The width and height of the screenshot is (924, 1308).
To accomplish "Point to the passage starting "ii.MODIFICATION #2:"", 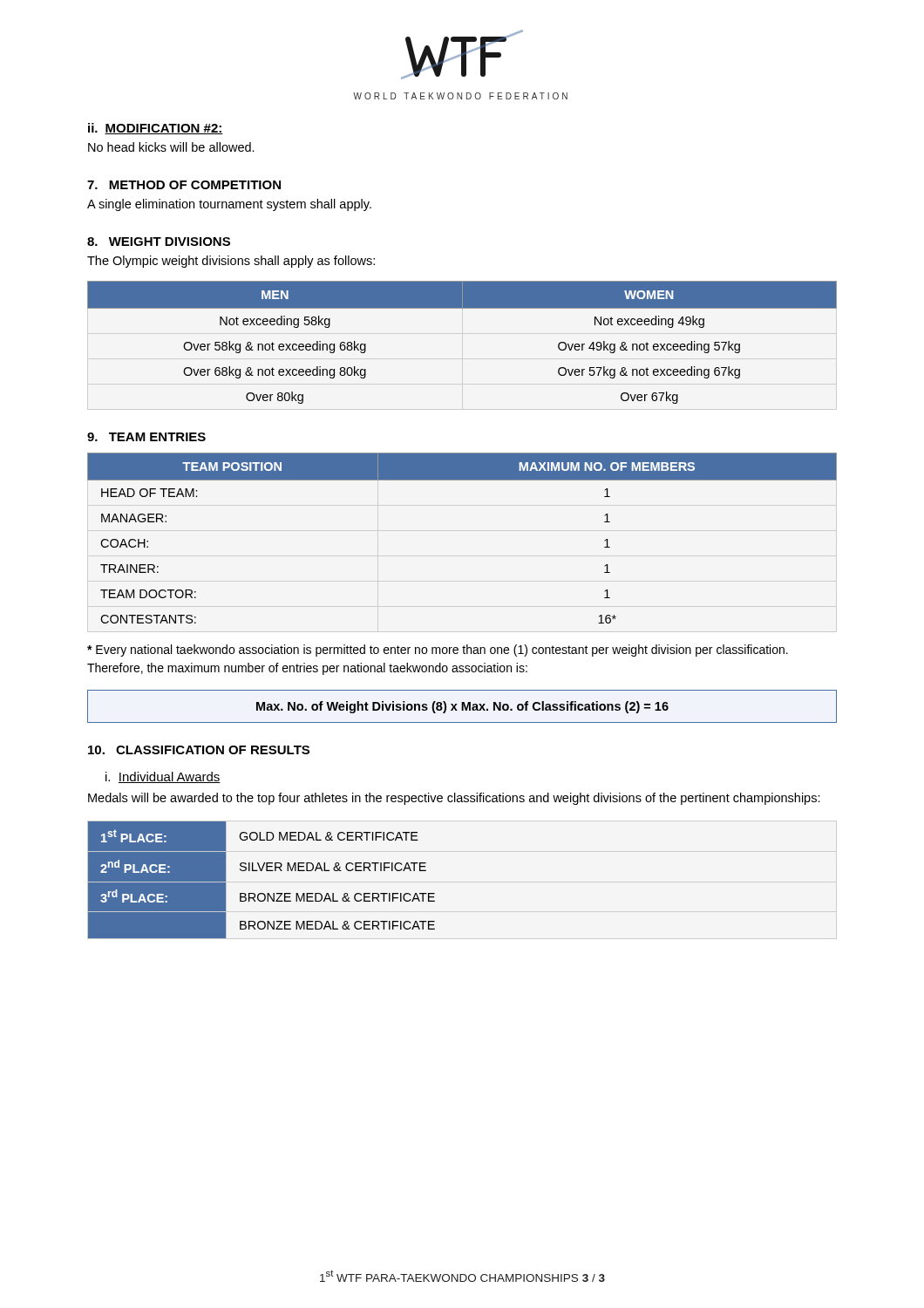I will [x=155, y=128].
